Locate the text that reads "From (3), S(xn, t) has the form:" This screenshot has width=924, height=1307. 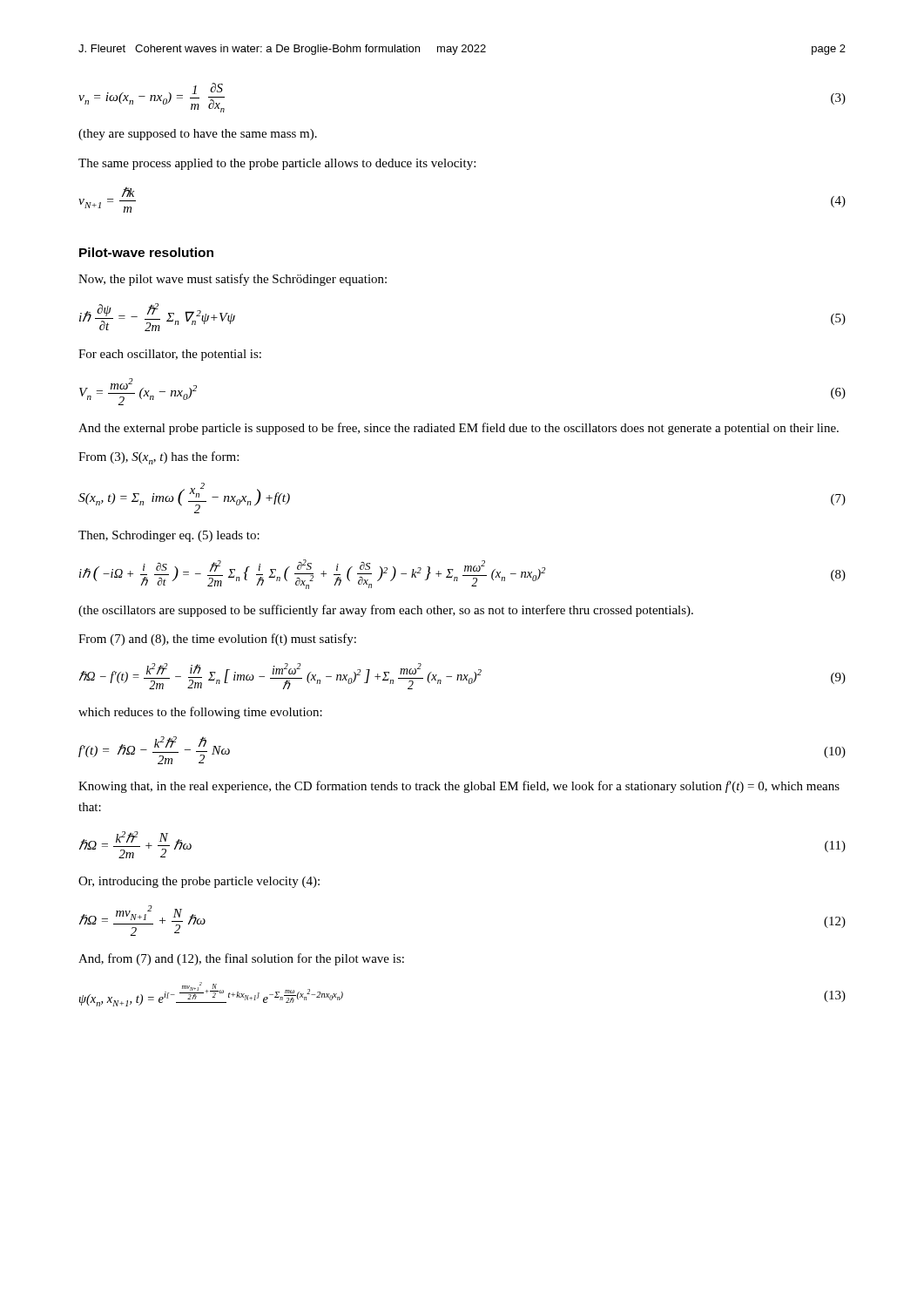point(159,458)
